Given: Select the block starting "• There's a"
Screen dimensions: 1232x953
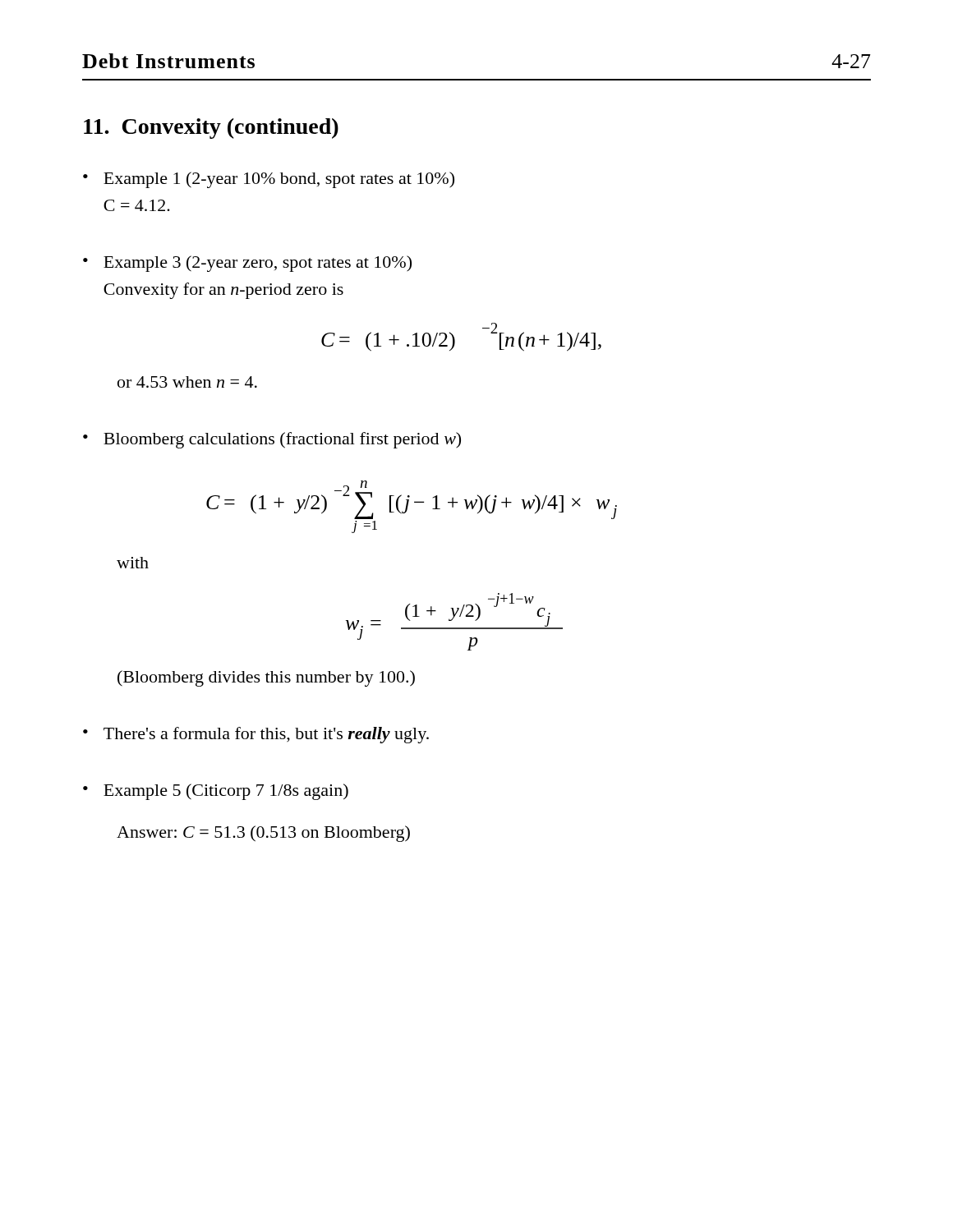Looking at the screenshot, I should point(256,735).
